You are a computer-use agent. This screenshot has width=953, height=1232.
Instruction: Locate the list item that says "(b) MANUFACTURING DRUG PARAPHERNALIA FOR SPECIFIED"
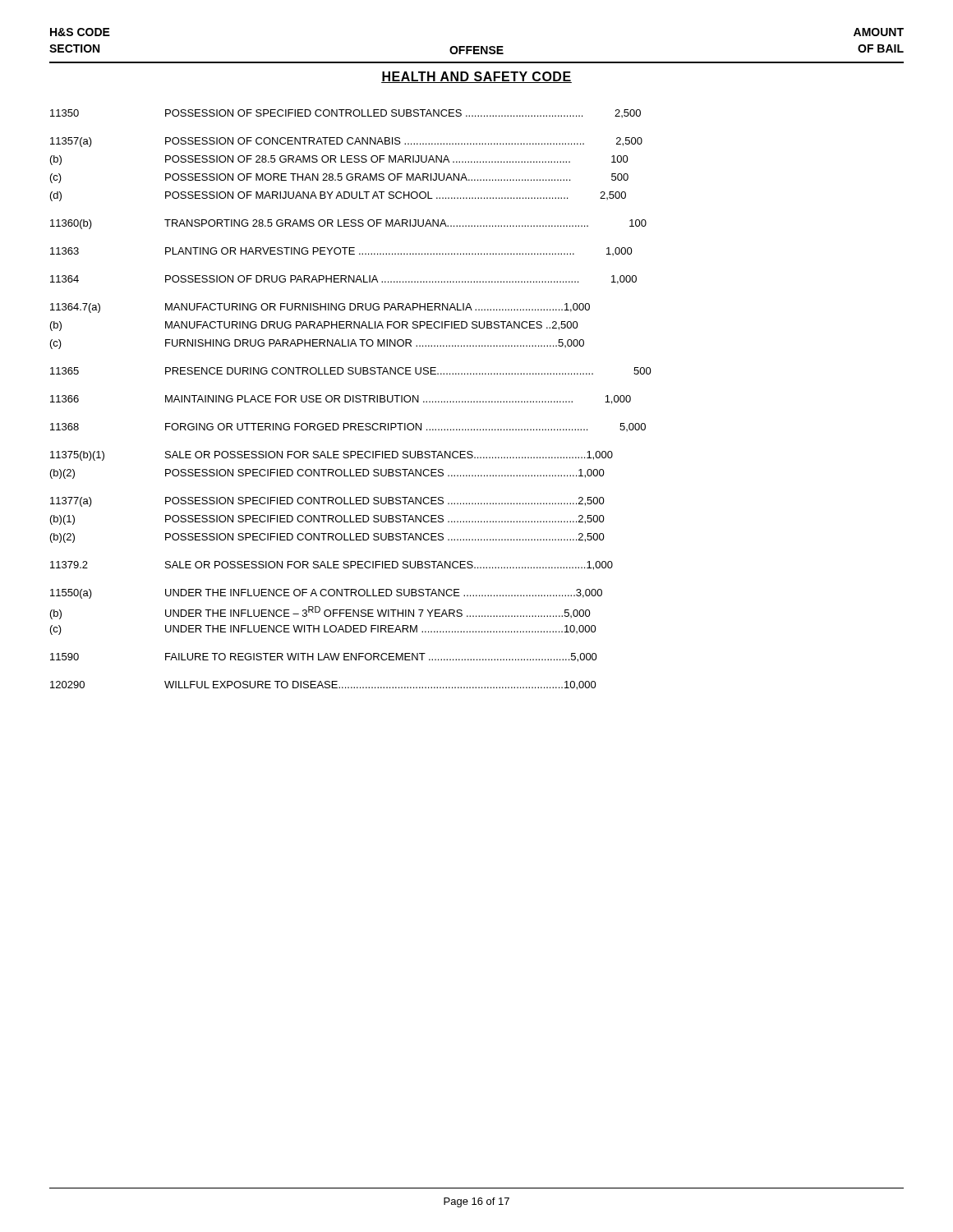[476, 325]
